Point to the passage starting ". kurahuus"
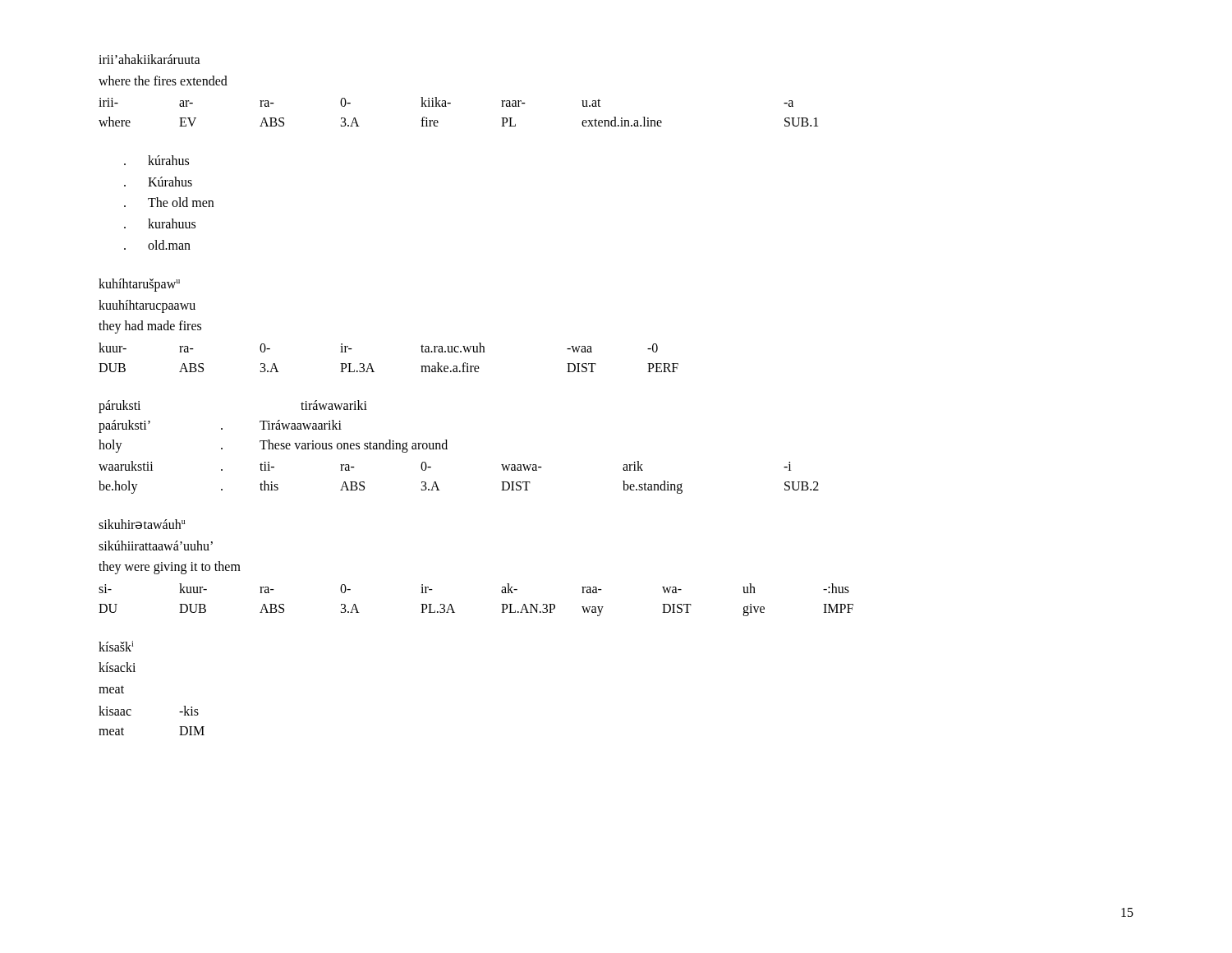 click(x=160, y=224)
